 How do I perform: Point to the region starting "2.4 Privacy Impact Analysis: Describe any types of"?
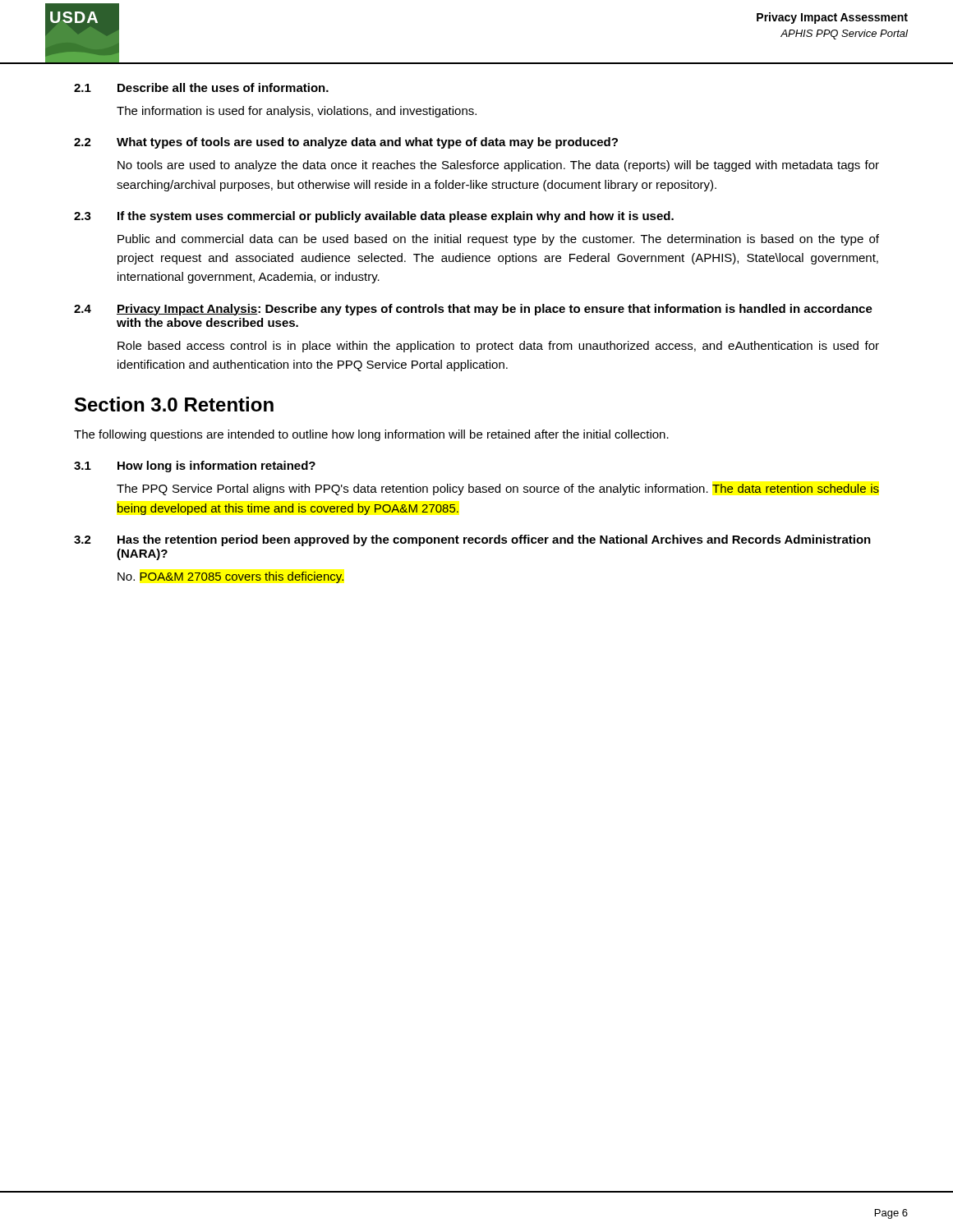click(476, 315)
